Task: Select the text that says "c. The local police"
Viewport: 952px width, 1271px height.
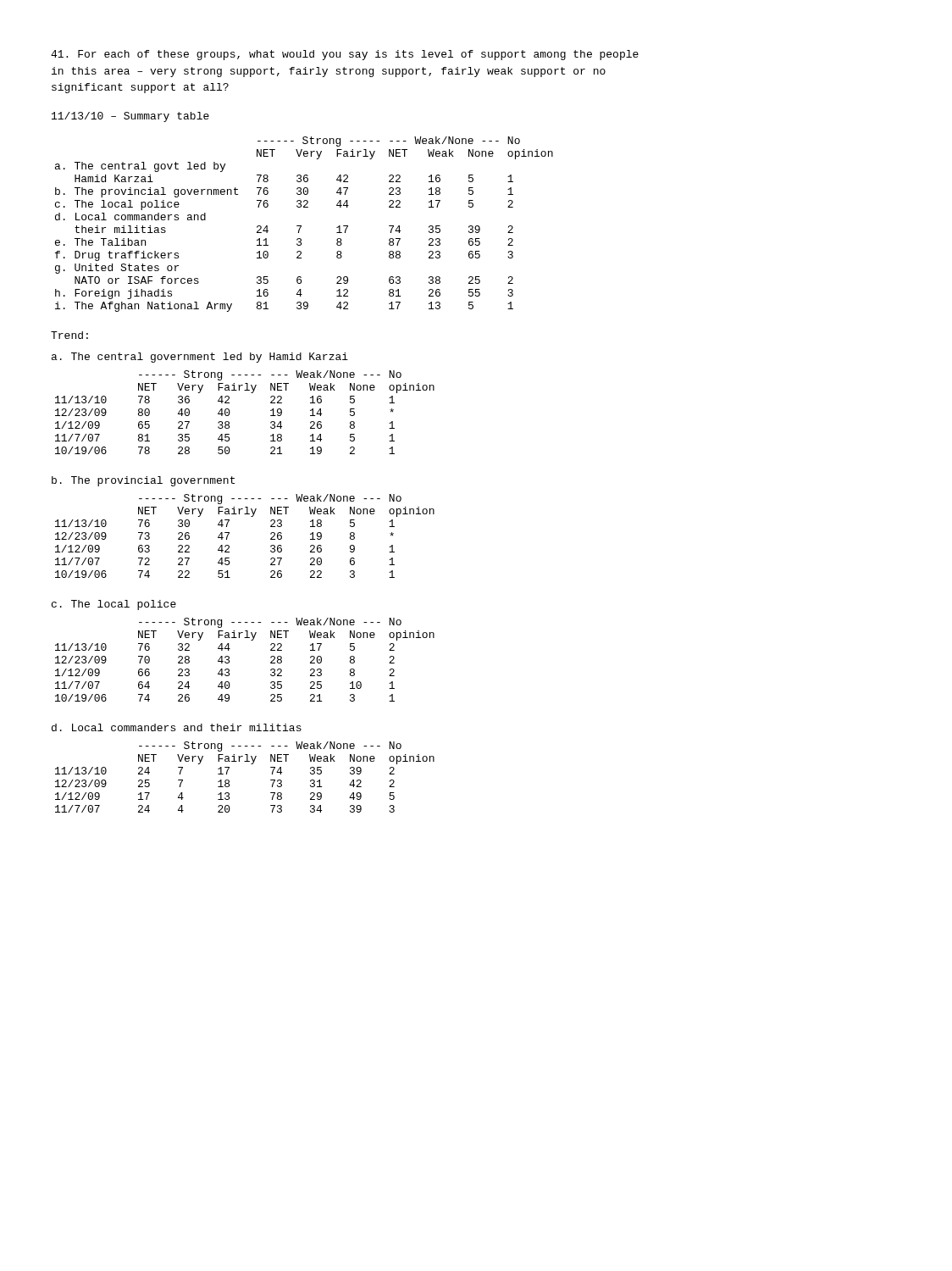Action: point(114,605)
